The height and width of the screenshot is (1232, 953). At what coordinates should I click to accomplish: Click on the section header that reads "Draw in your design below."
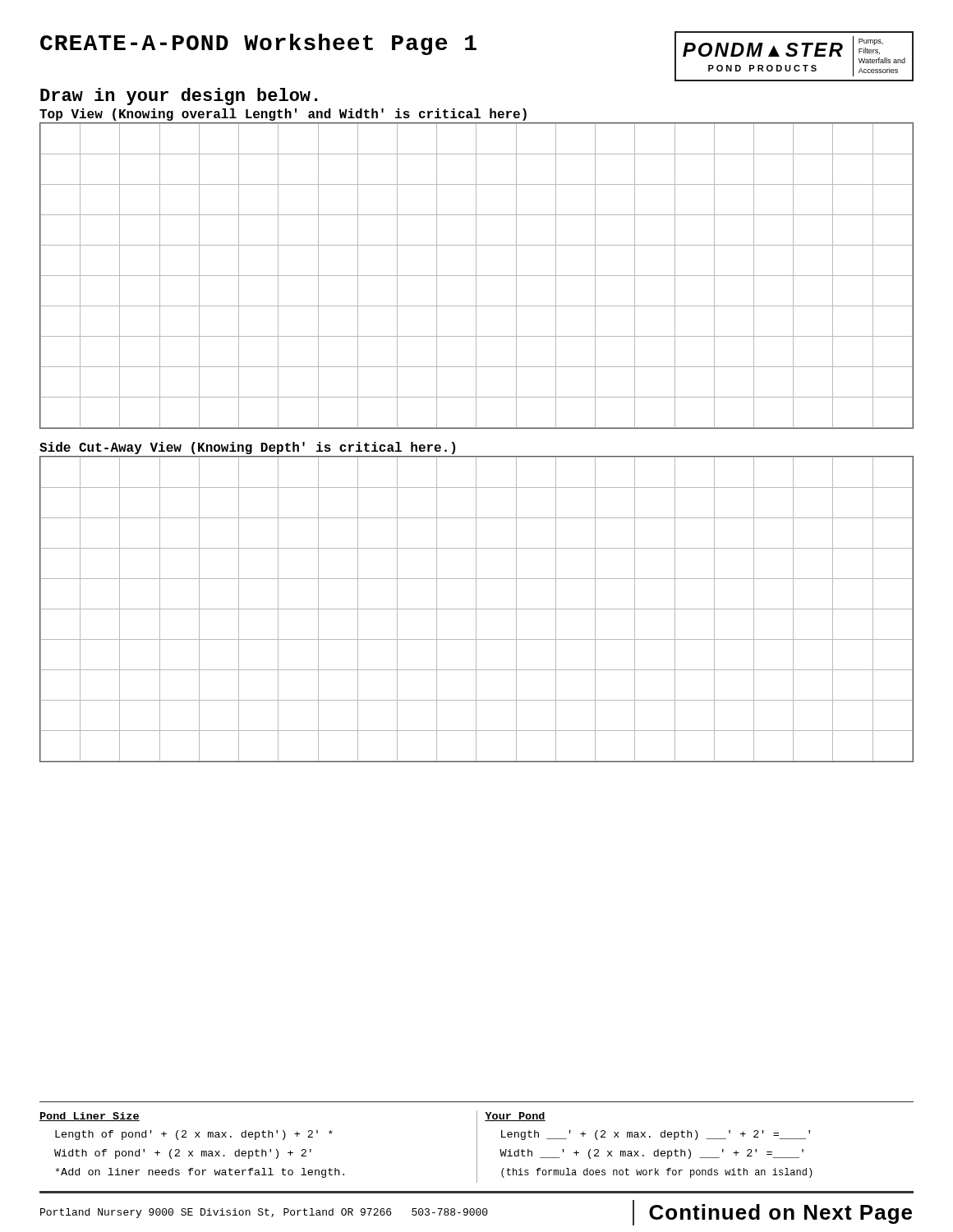180,96
